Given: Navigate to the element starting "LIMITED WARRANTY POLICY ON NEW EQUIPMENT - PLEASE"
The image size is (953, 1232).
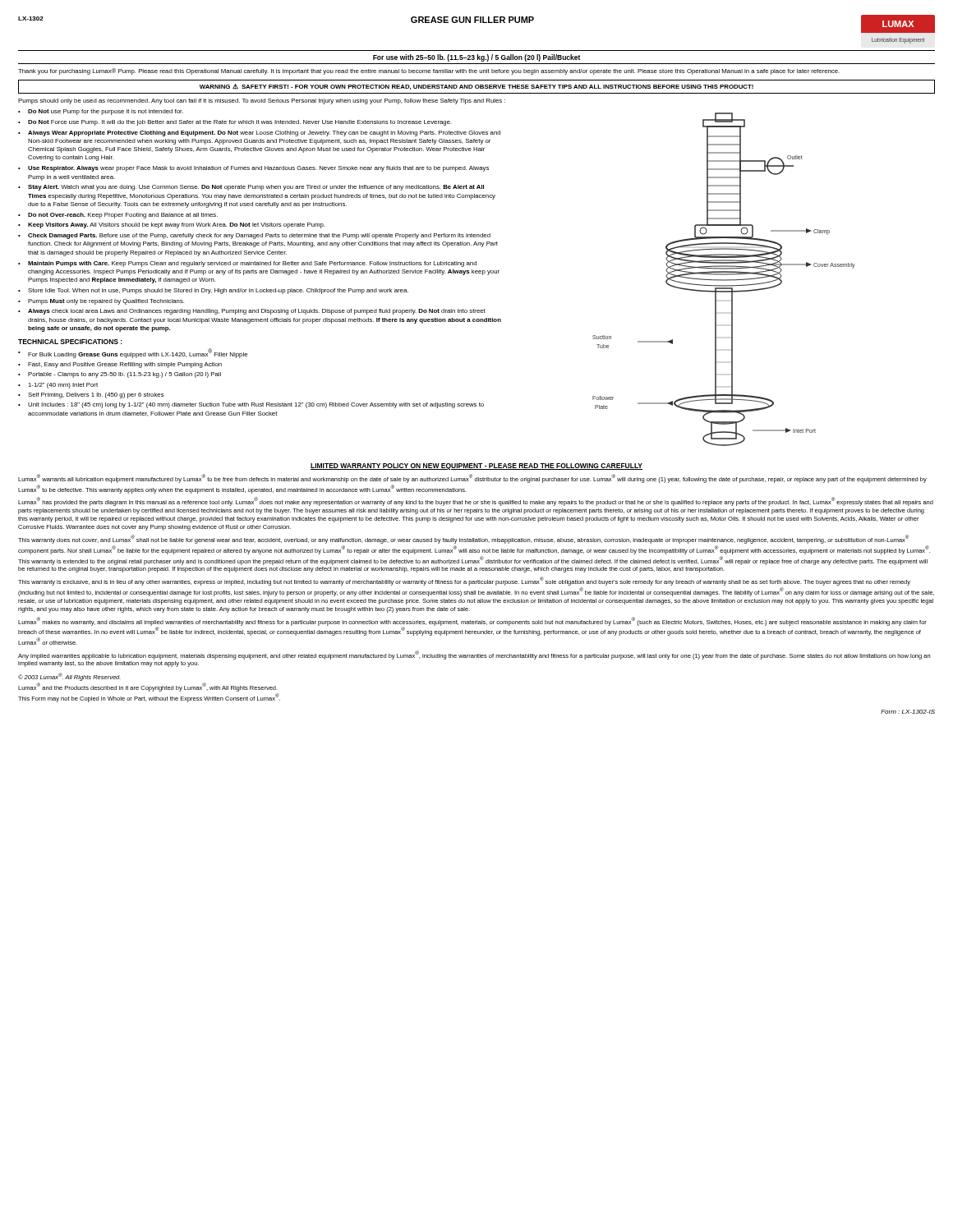Looking at the screenshot, I should coord(476,466).
